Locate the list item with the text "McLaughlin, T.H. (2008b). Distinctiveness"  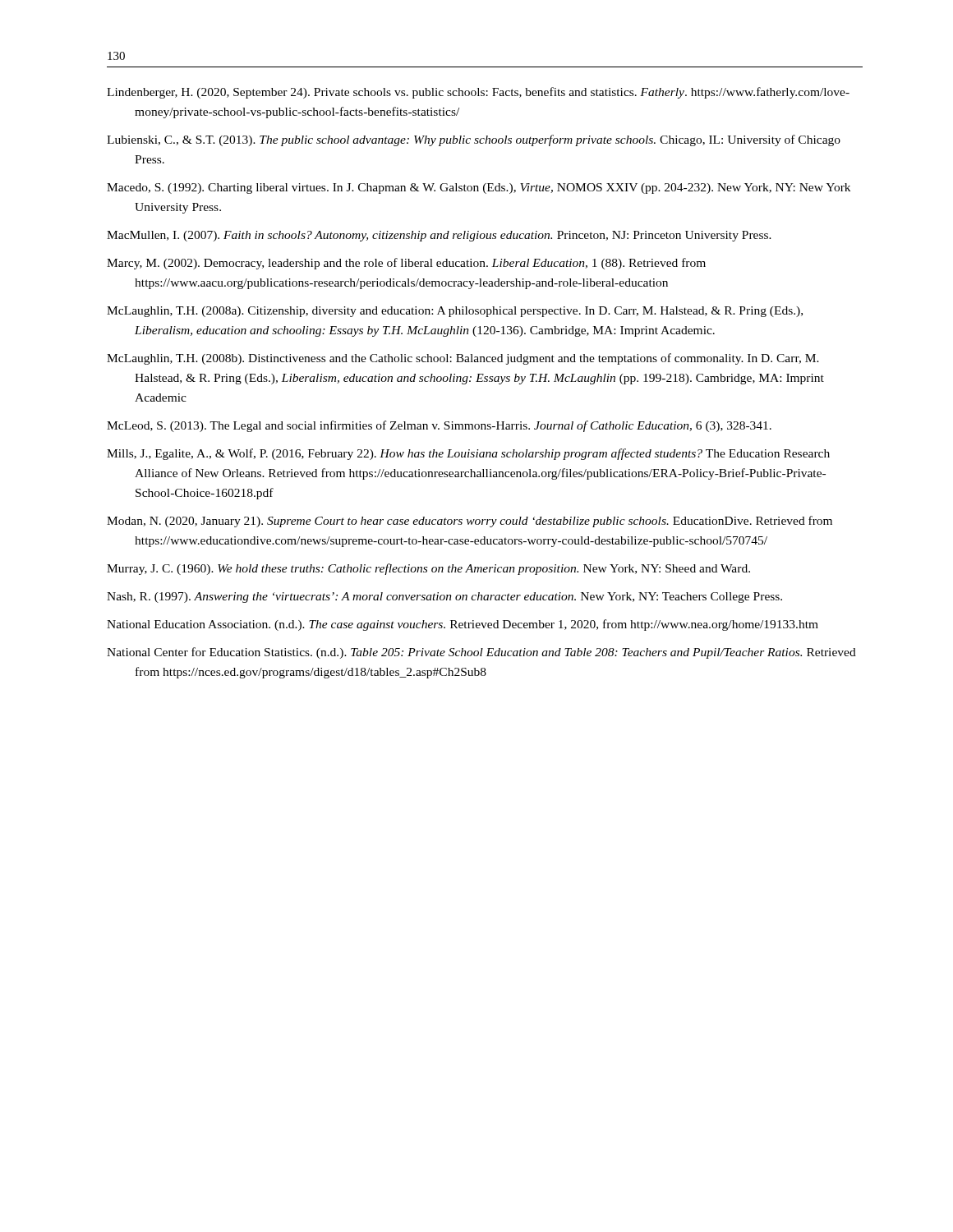(465, 378)
